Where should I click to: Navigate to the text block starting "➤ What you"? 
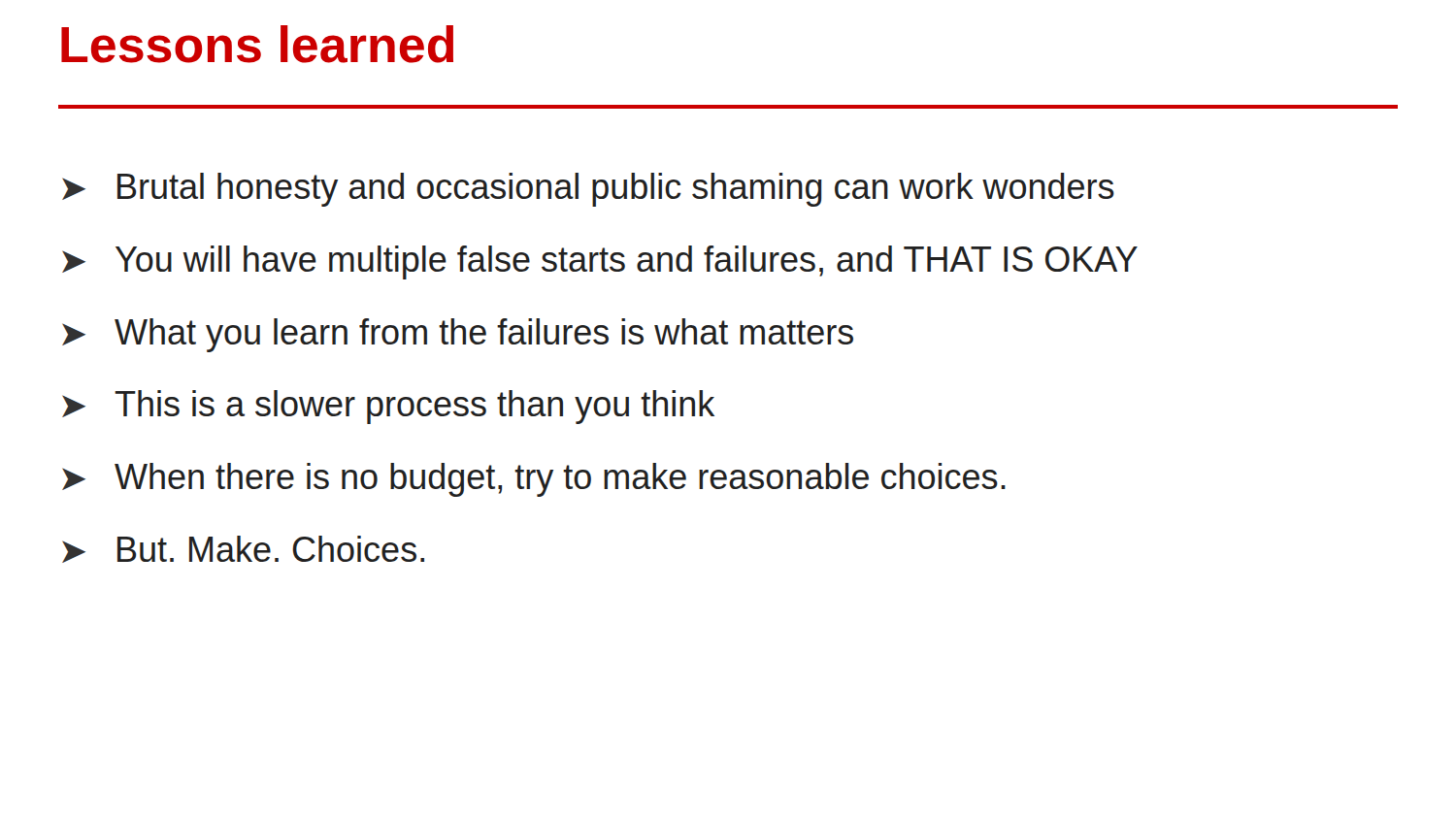(456, 333)
